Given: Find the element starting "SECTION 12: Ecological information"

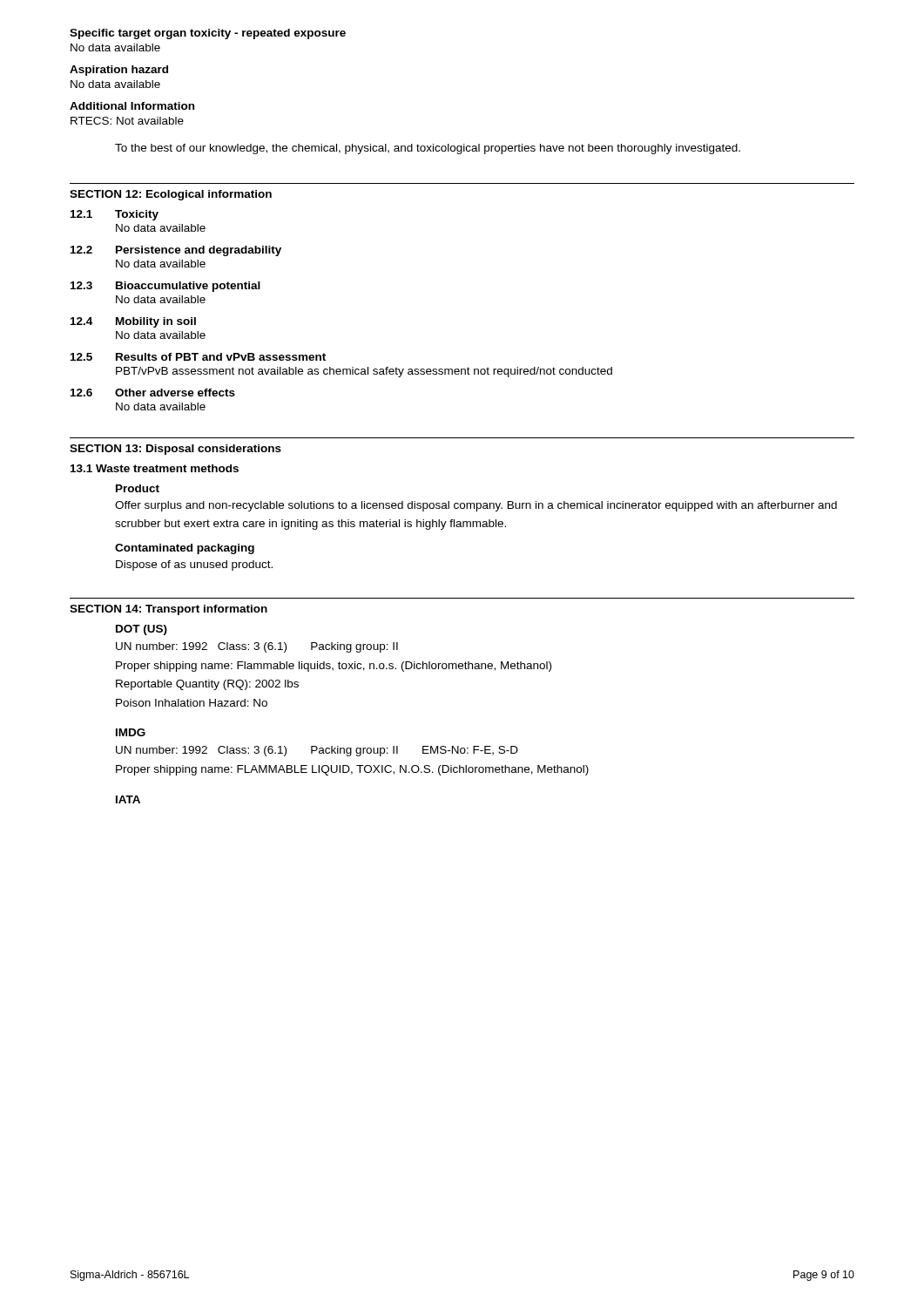Looking at the screenshot, I should 171,194.
